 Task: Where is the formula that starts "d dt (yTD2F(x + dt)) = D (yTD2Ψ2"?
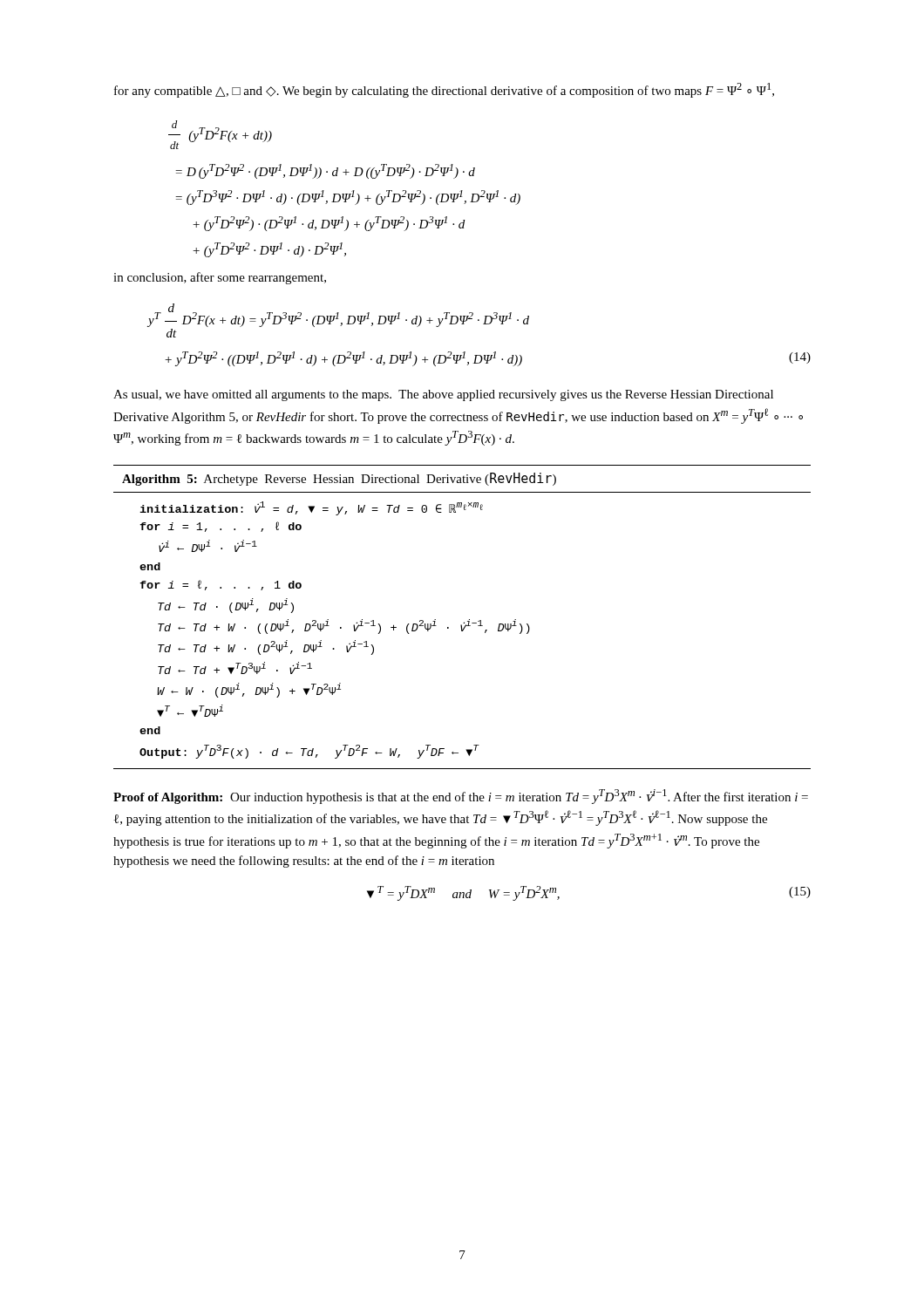488,188
